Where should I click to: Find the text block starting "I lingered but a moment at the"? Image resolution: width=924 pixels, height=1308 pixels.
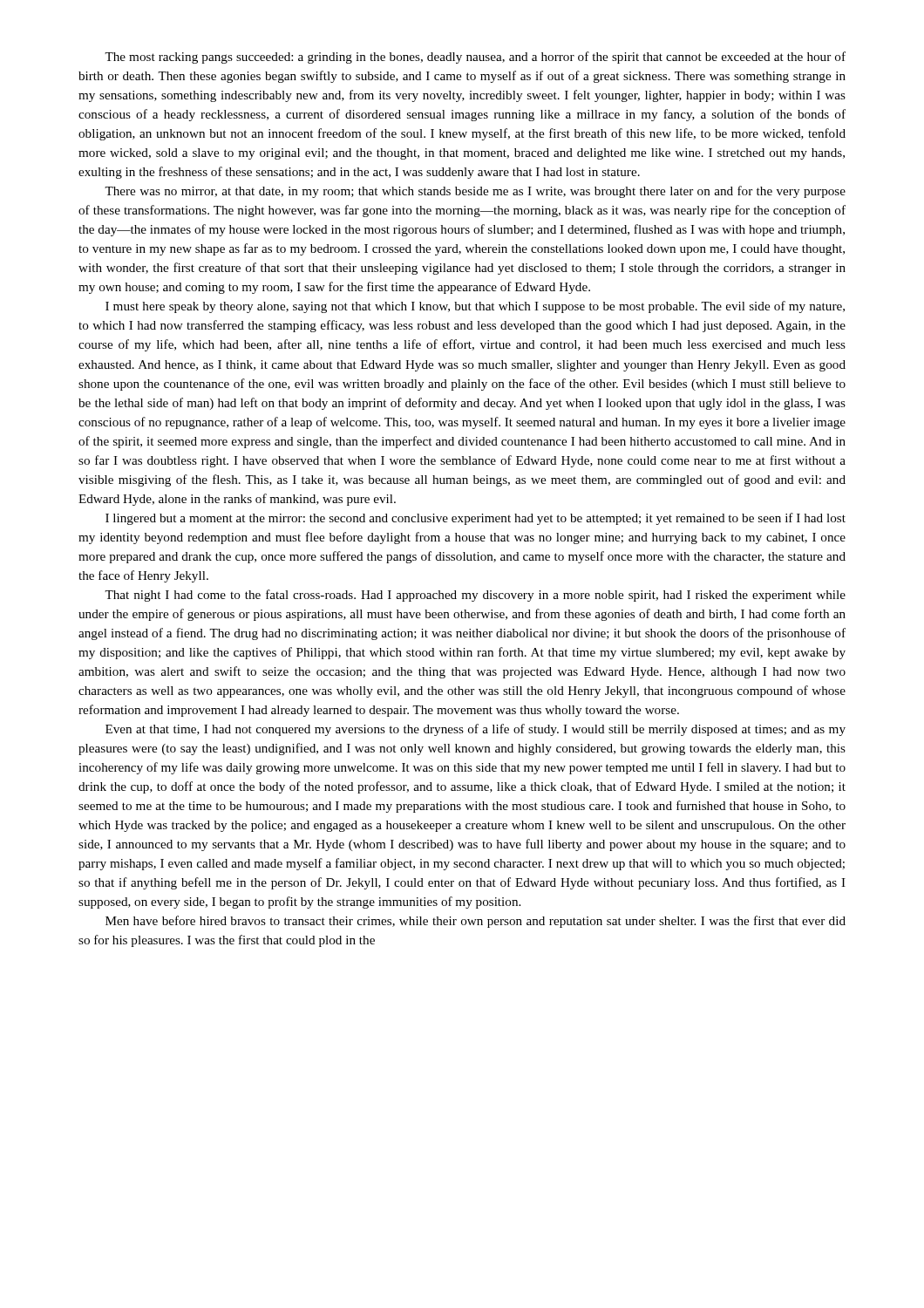tap(462, 547)
